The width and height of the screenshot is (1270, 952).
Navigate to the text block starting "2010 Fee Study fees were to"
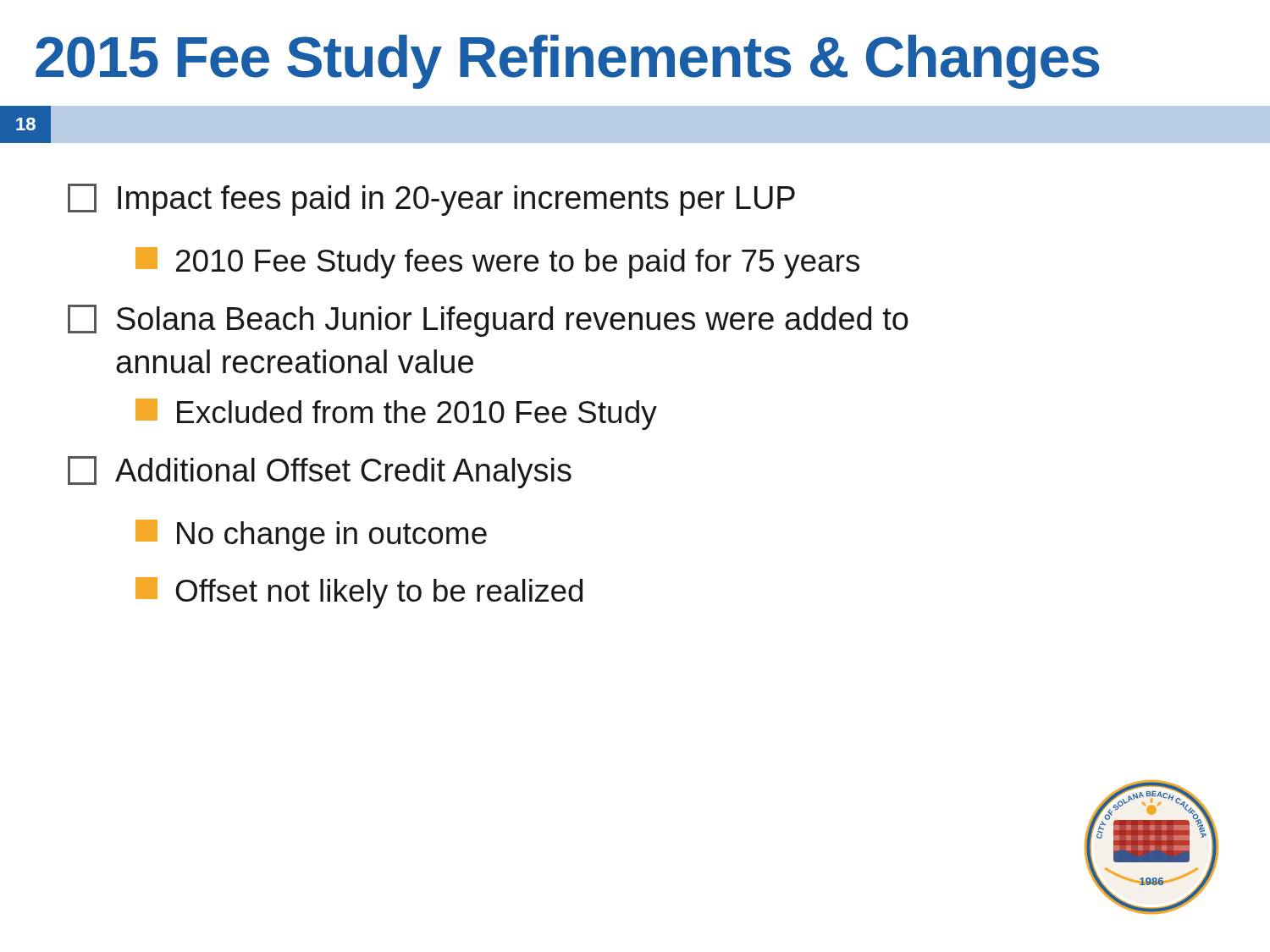[x=677, y=262]
